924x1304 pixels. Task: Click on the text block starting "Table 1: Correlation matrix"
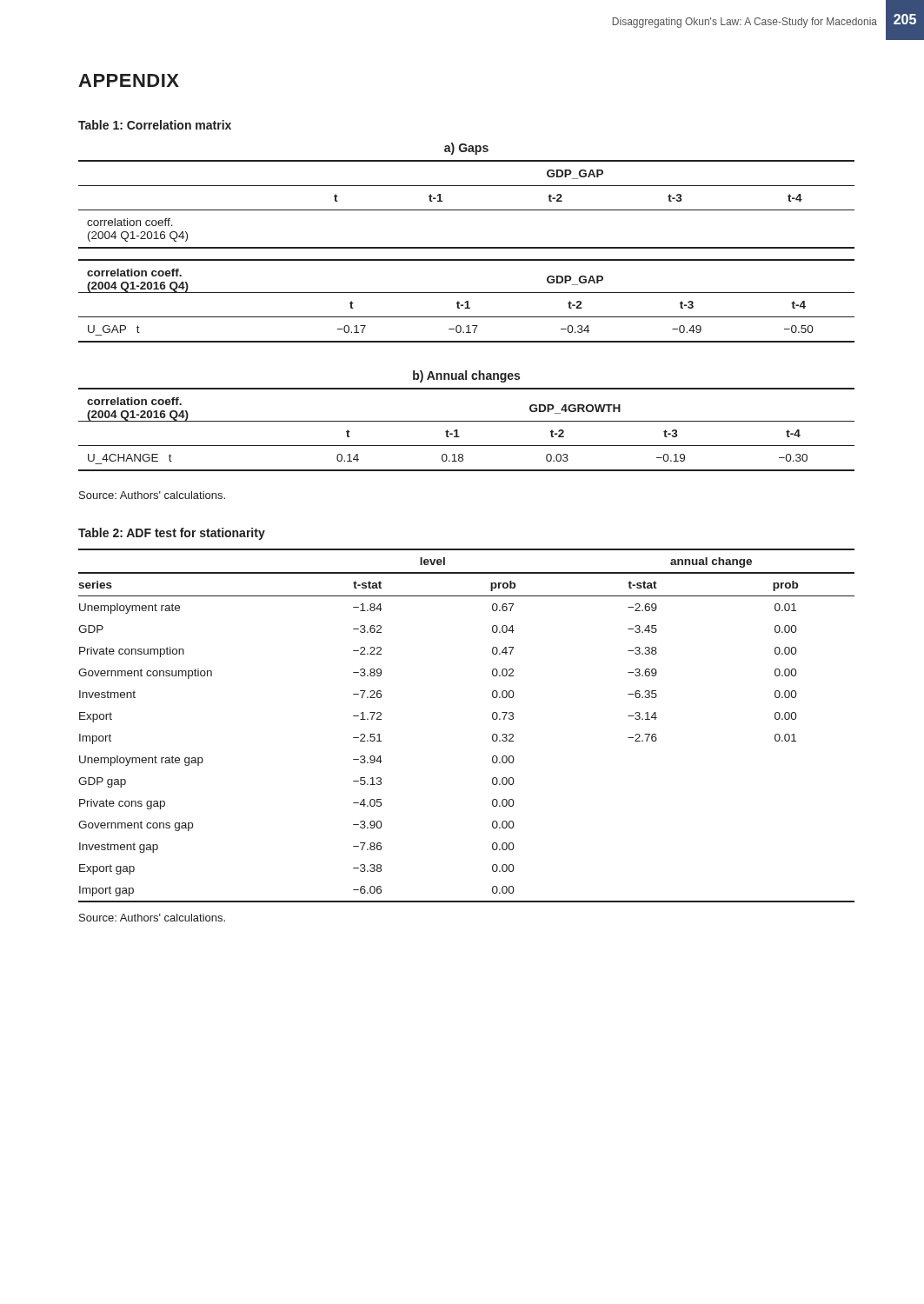155,125
